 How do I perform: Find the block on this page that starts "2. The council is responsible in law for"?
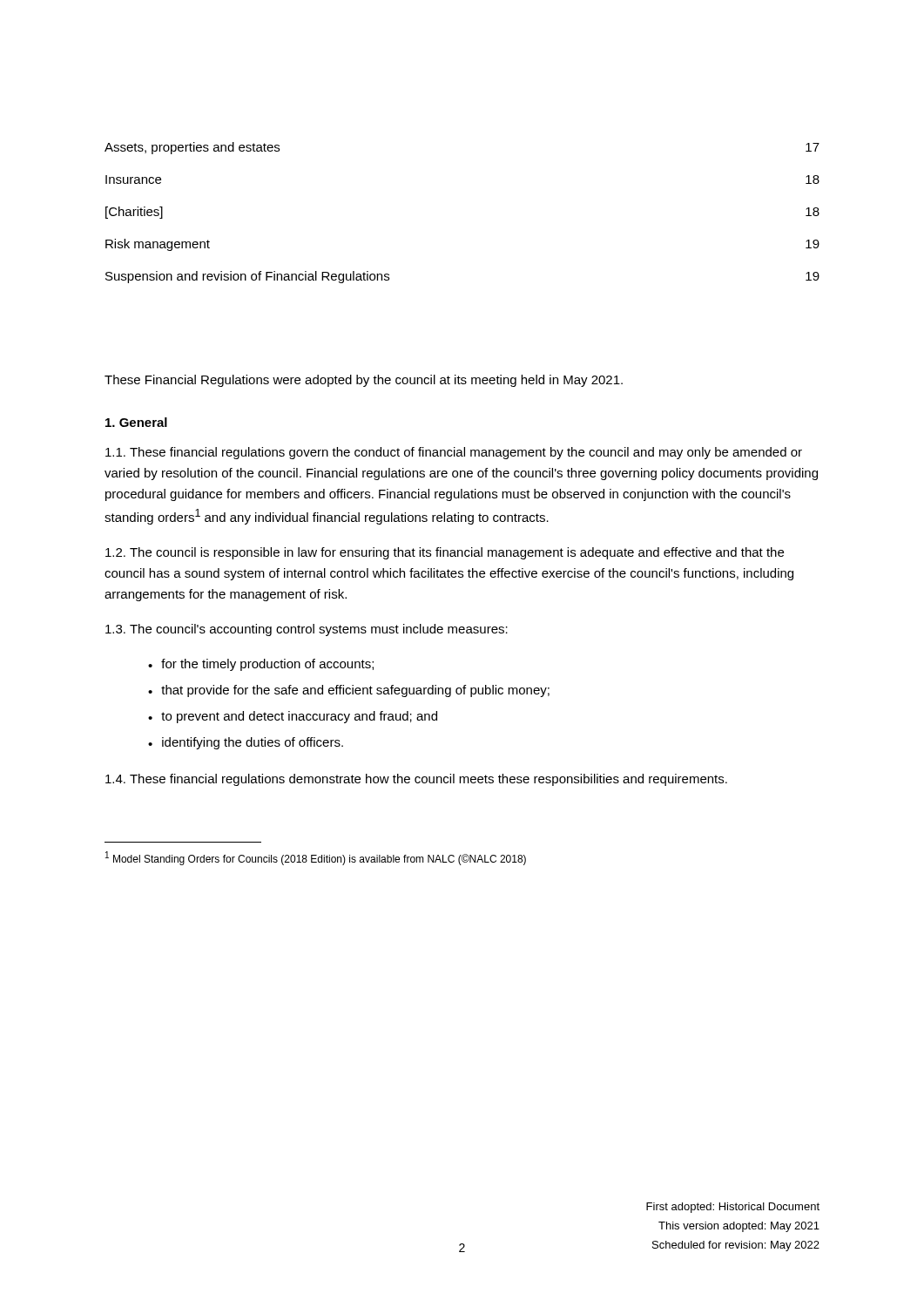coord(449,572)
